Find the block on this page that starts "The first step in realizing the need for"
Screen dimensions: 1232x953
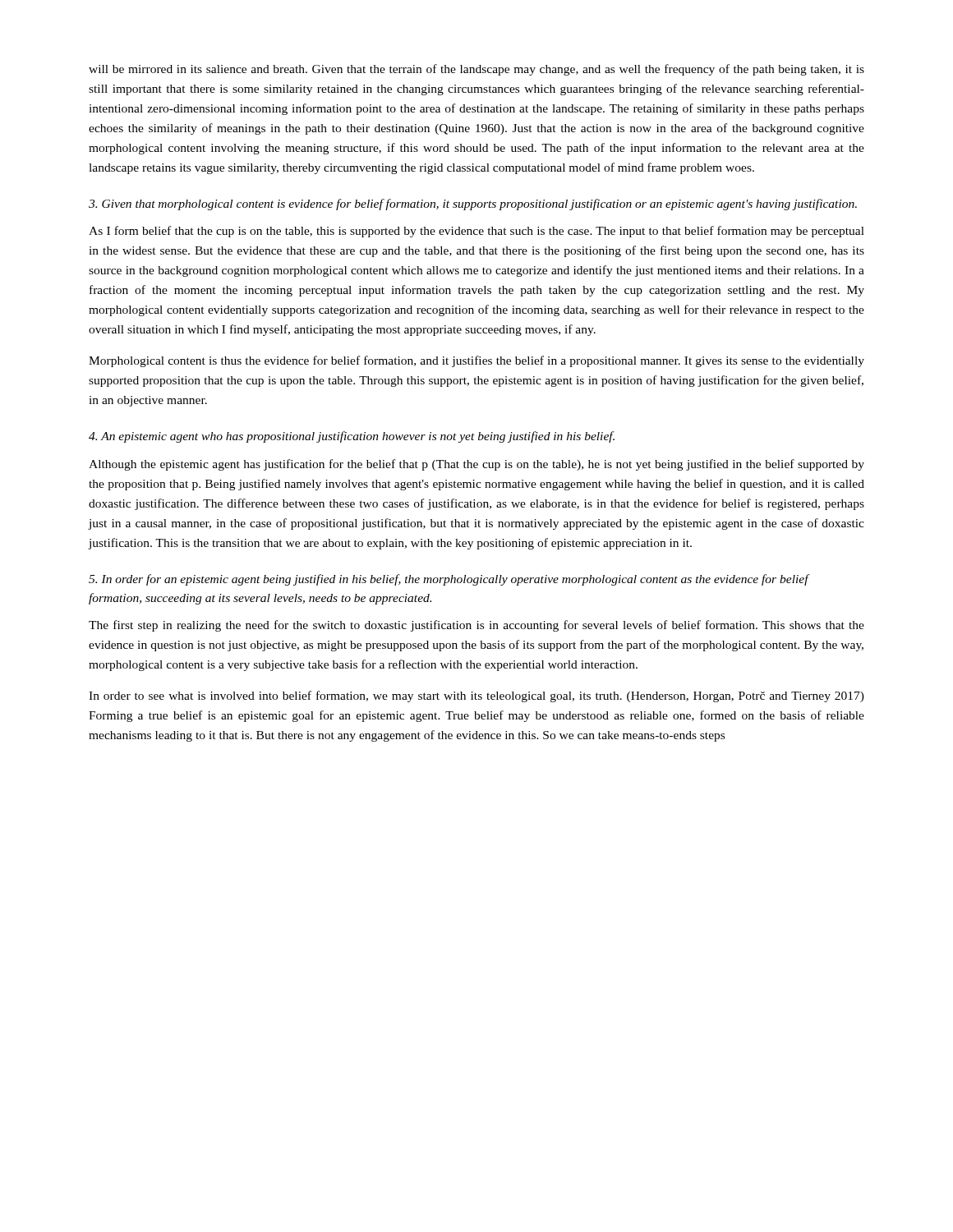pos(476,645)
